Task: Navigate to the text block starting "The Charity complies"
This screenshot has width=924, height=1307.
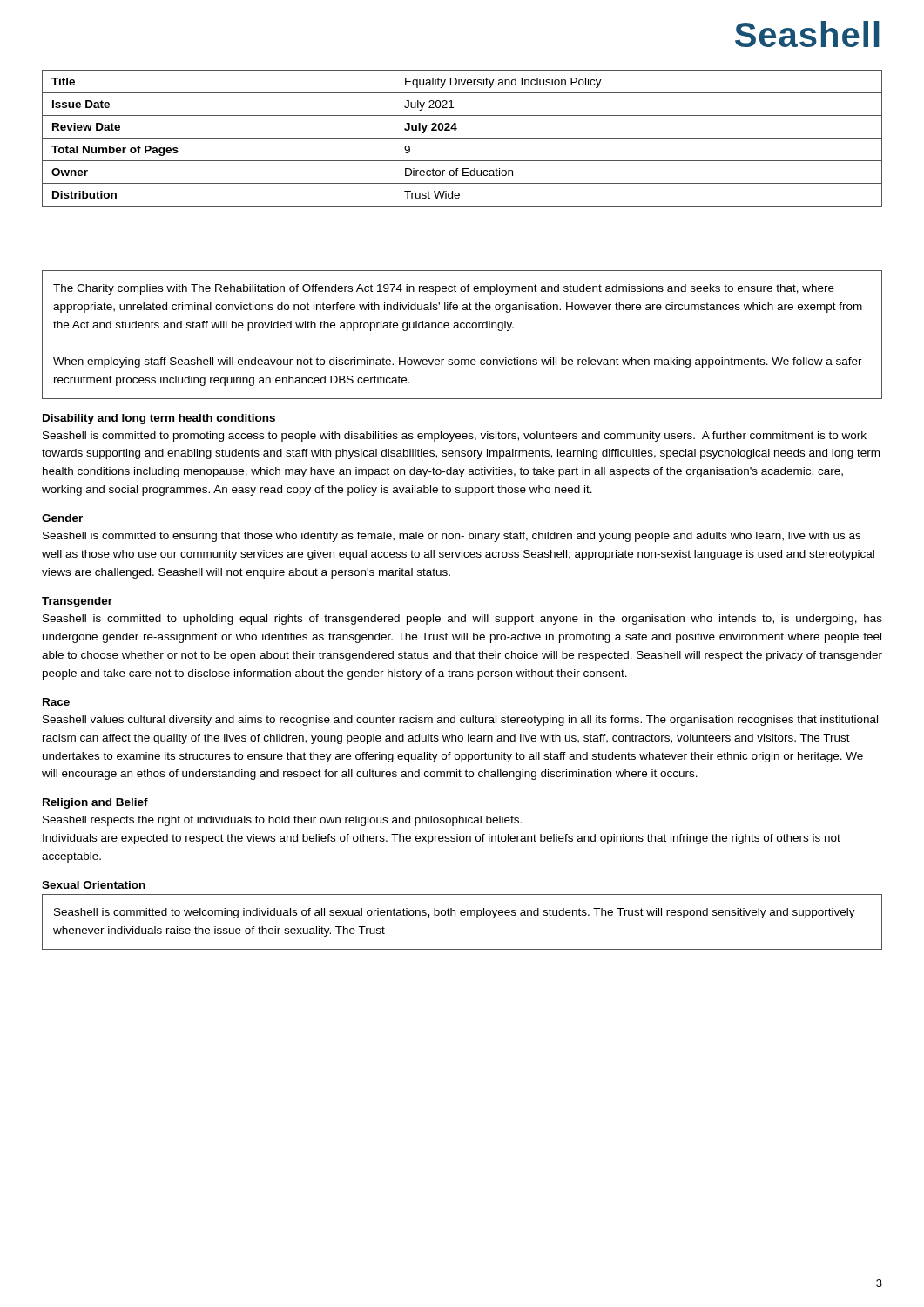Action: (x=458, y=334)
